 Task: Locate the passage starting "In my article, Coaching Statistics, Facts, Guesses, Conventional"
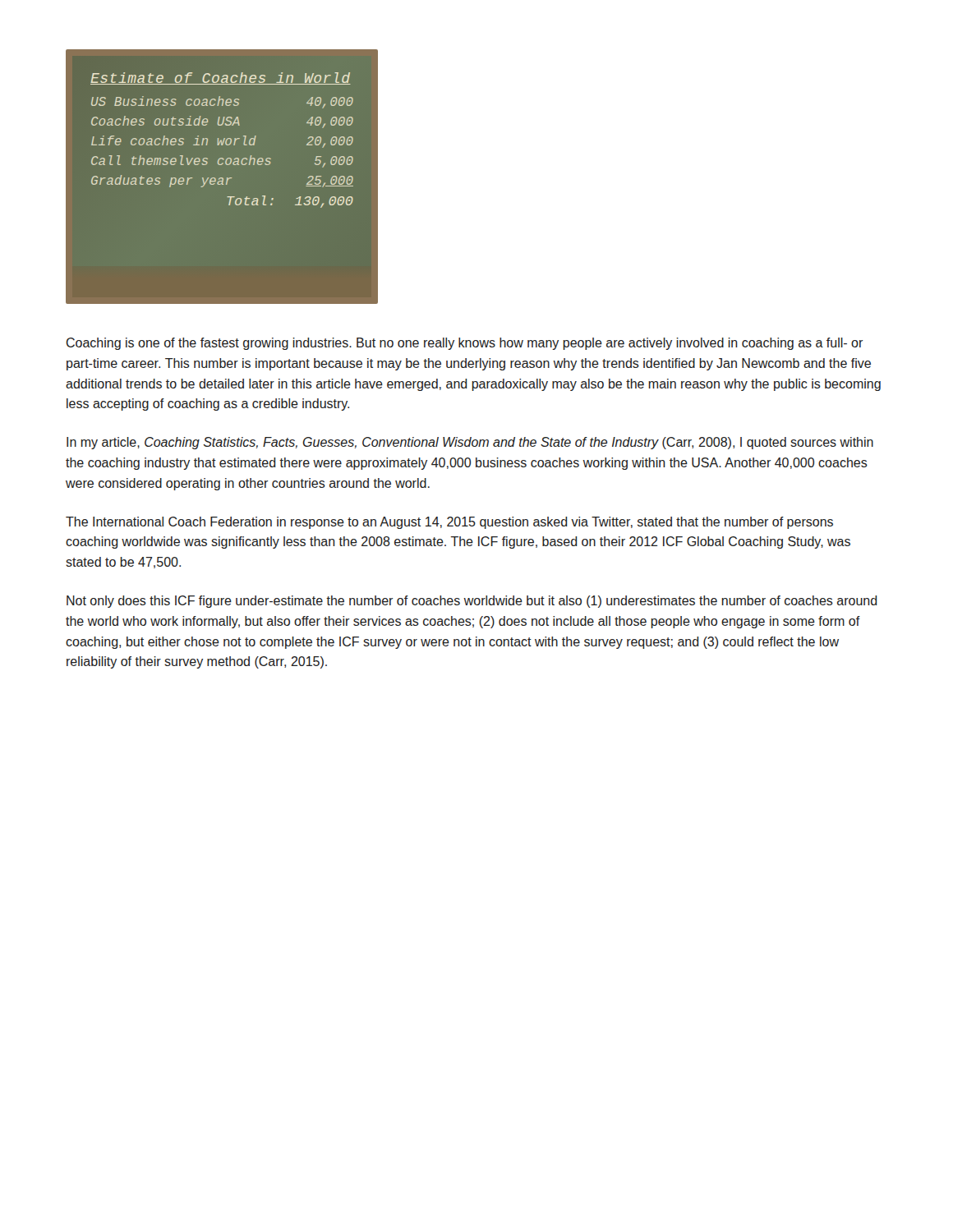(470, 463)
